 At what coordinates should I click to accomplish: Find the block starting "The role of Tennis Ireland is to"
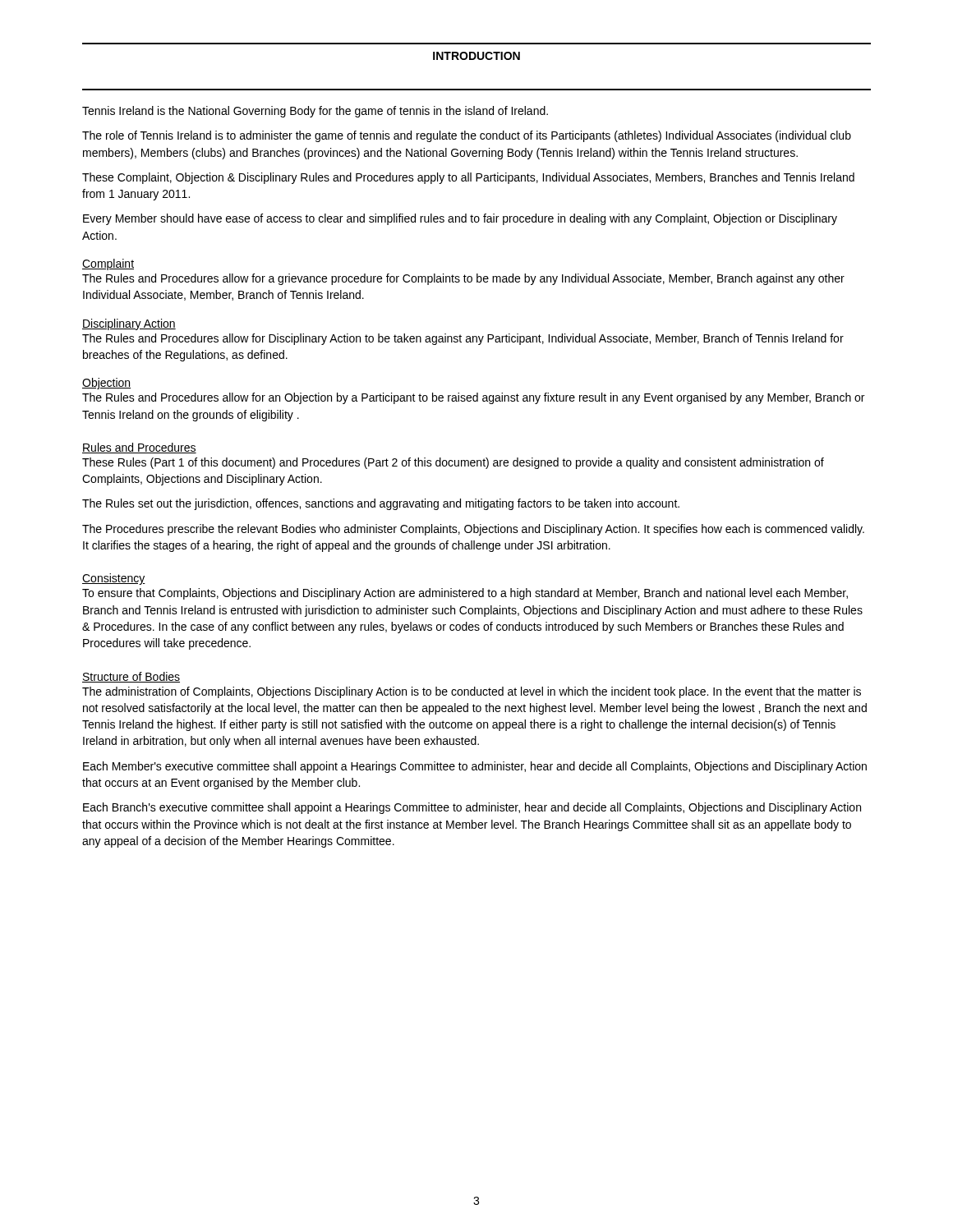(476, 144)
